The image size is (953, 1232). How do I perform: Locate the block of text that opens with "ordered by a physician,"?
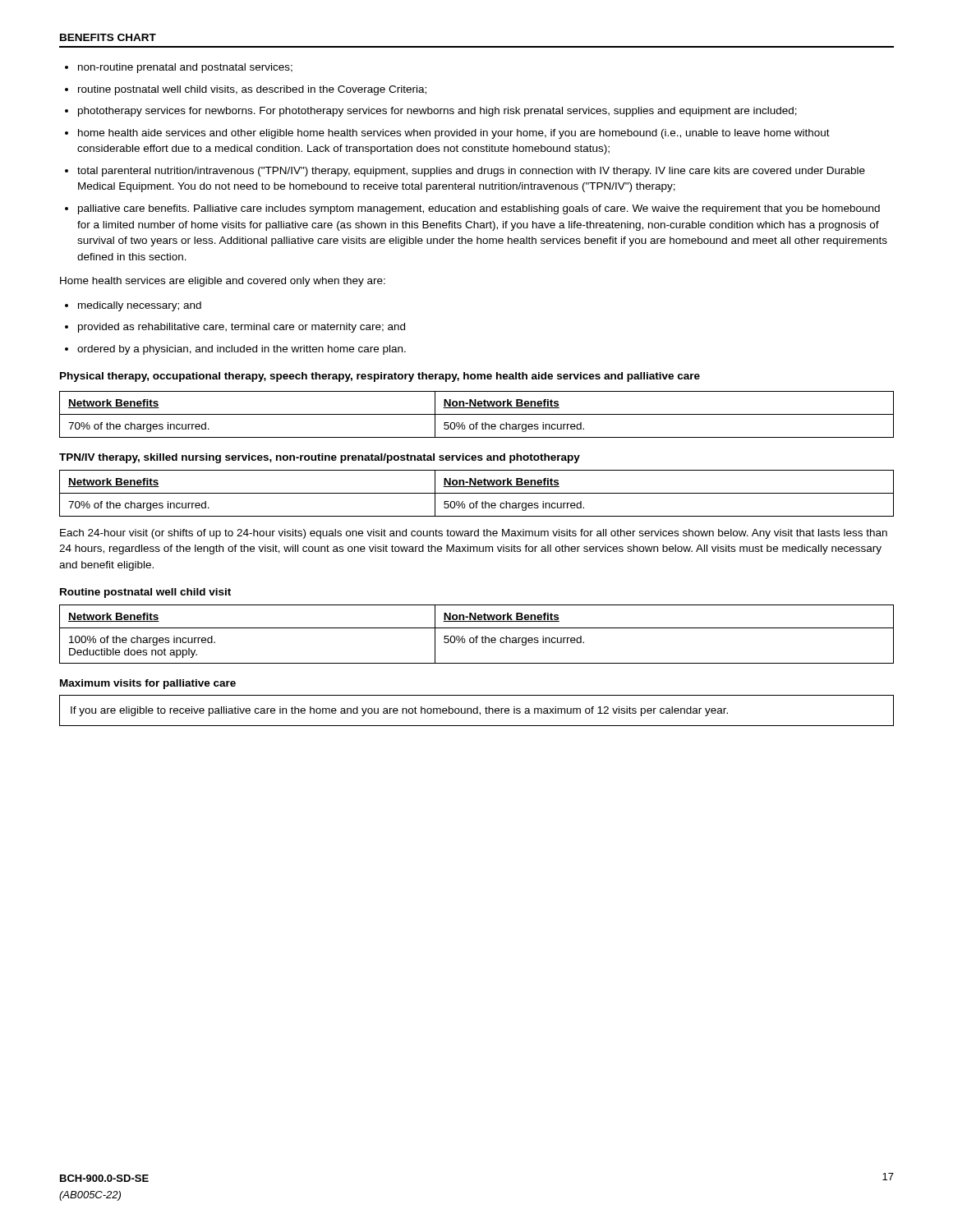(242, 349)
